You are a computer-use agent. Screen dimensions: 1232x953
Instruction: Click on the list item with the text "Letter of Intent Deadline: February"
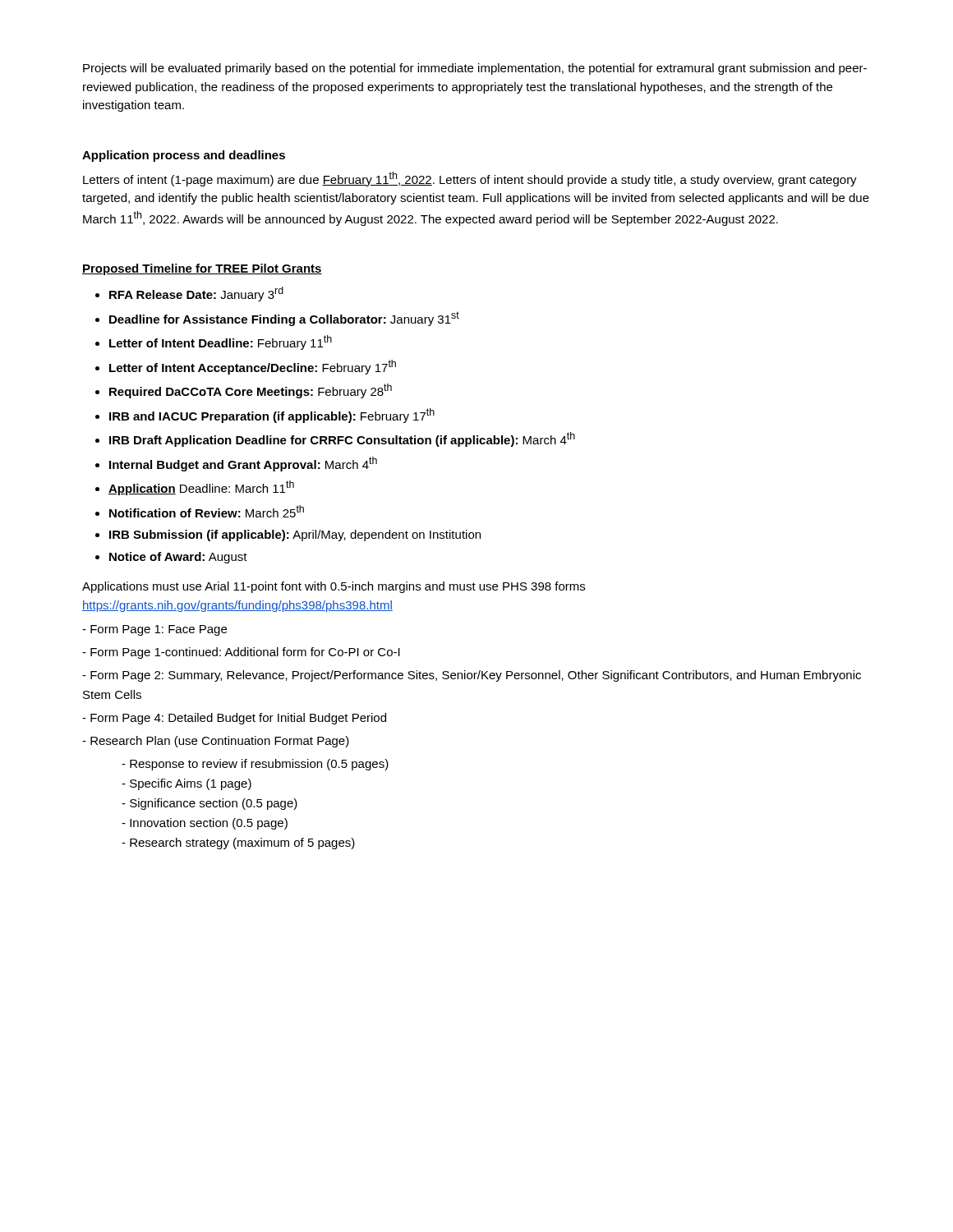pyautogui.click(x=220, y=342)
